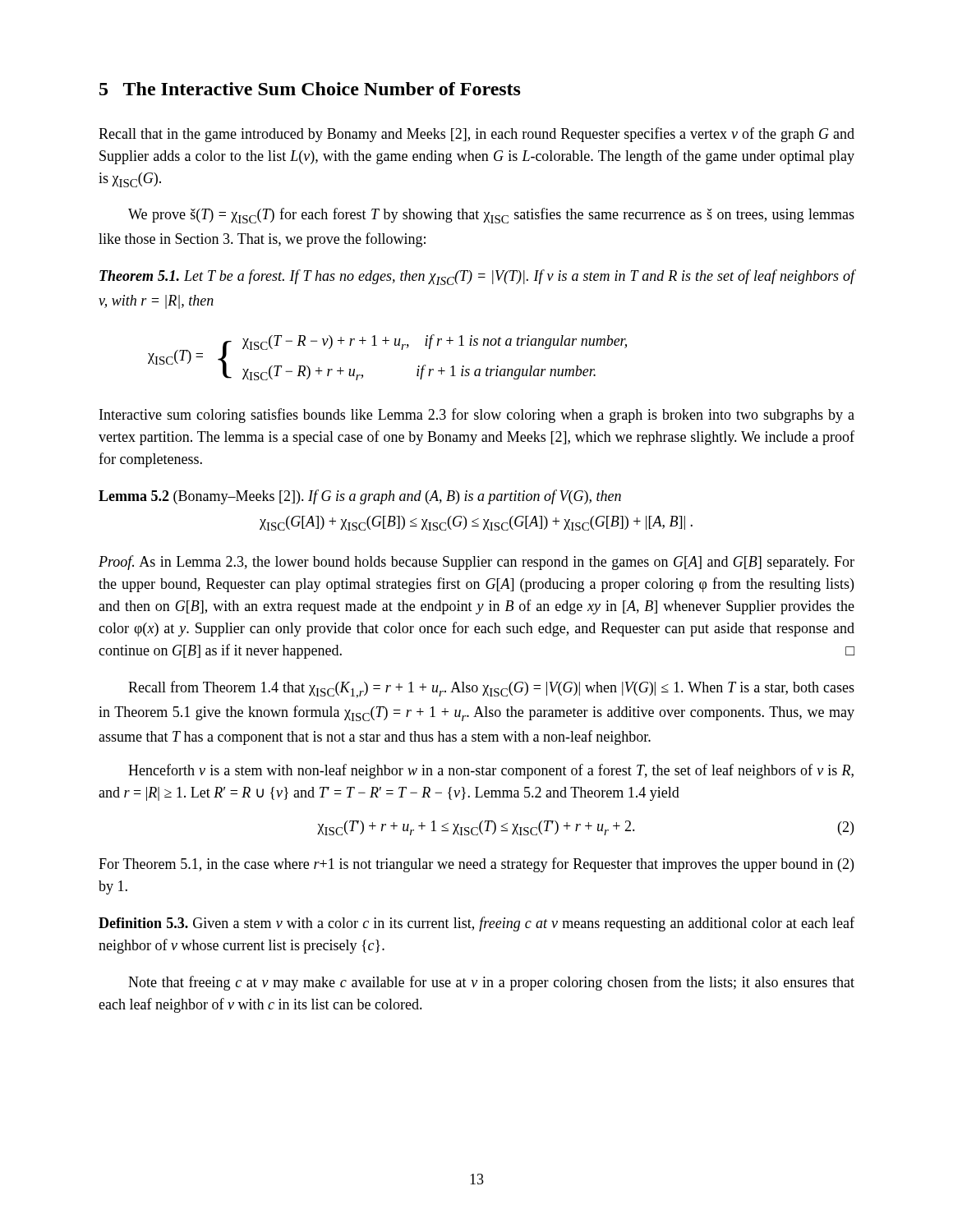Point to the block beginning "We prove š(T) = χISC(T) for"
Screen dimensions: 1232x953
pyautogui.click(x=476, y=227)
